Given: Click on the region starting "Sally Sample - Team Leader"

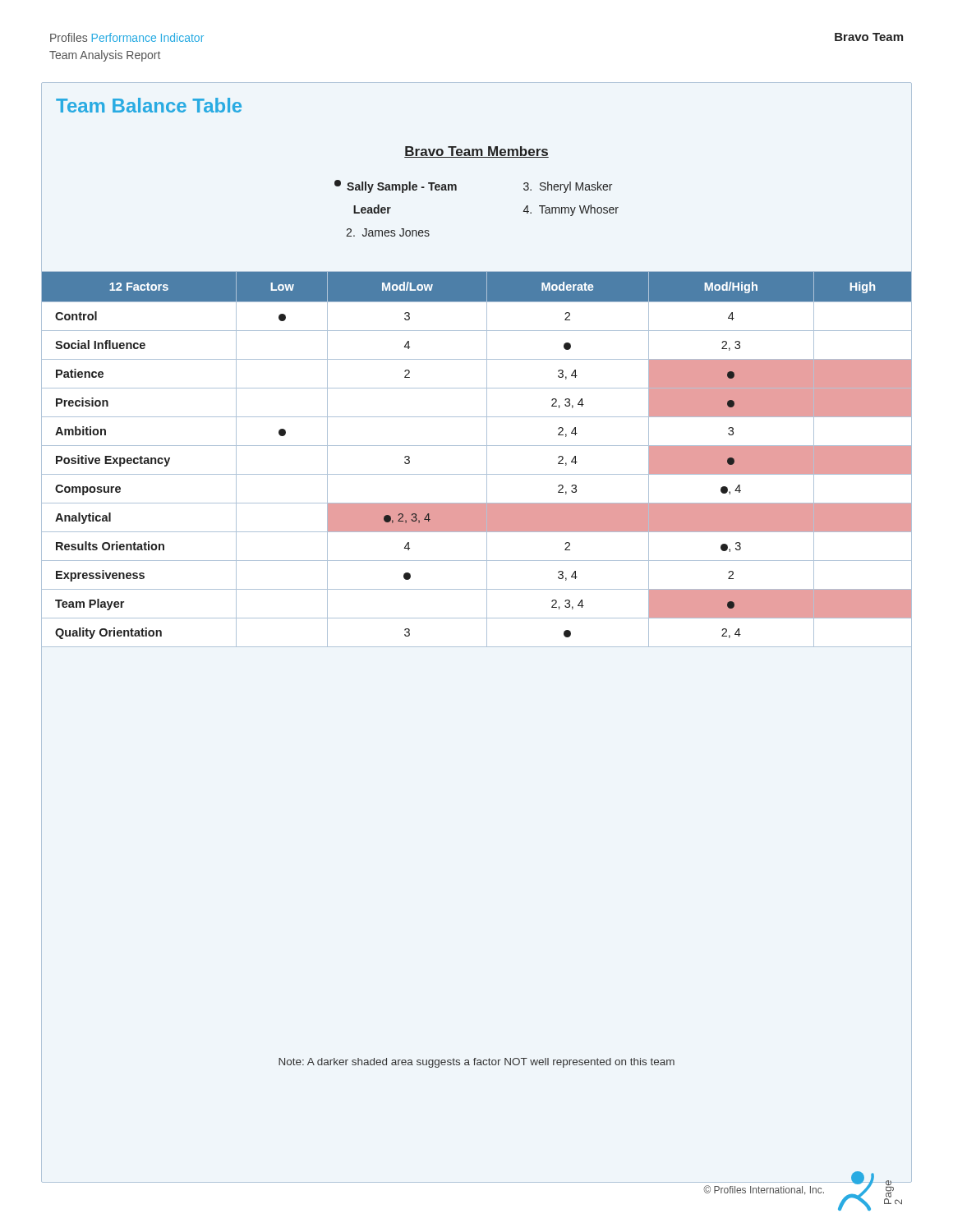Looking at the screenshot, I should (396, 198).
